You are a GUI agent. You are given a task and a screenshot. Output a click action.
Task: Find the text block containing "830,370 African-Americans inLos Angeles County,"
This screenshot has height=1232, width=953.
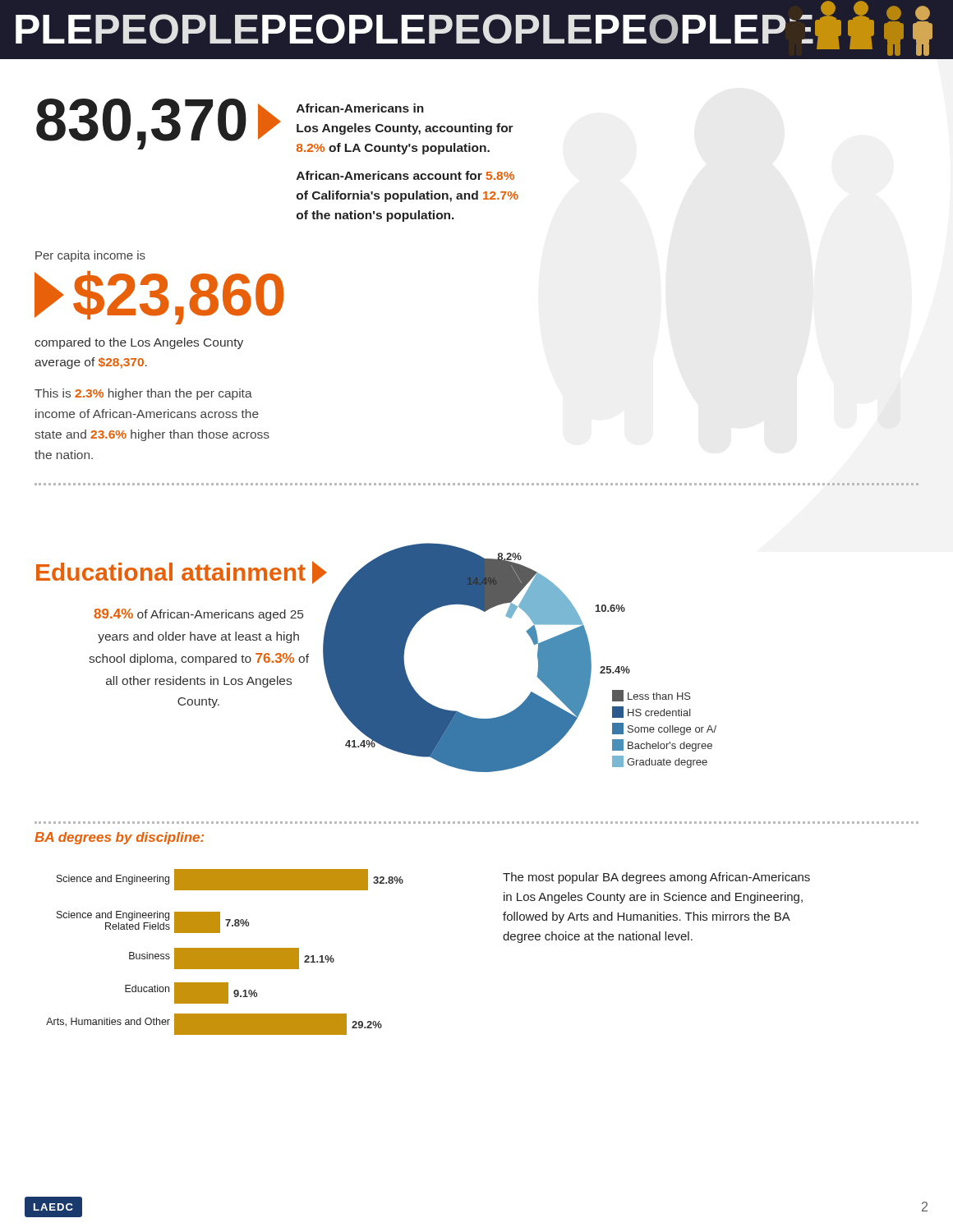click(275, 126)
